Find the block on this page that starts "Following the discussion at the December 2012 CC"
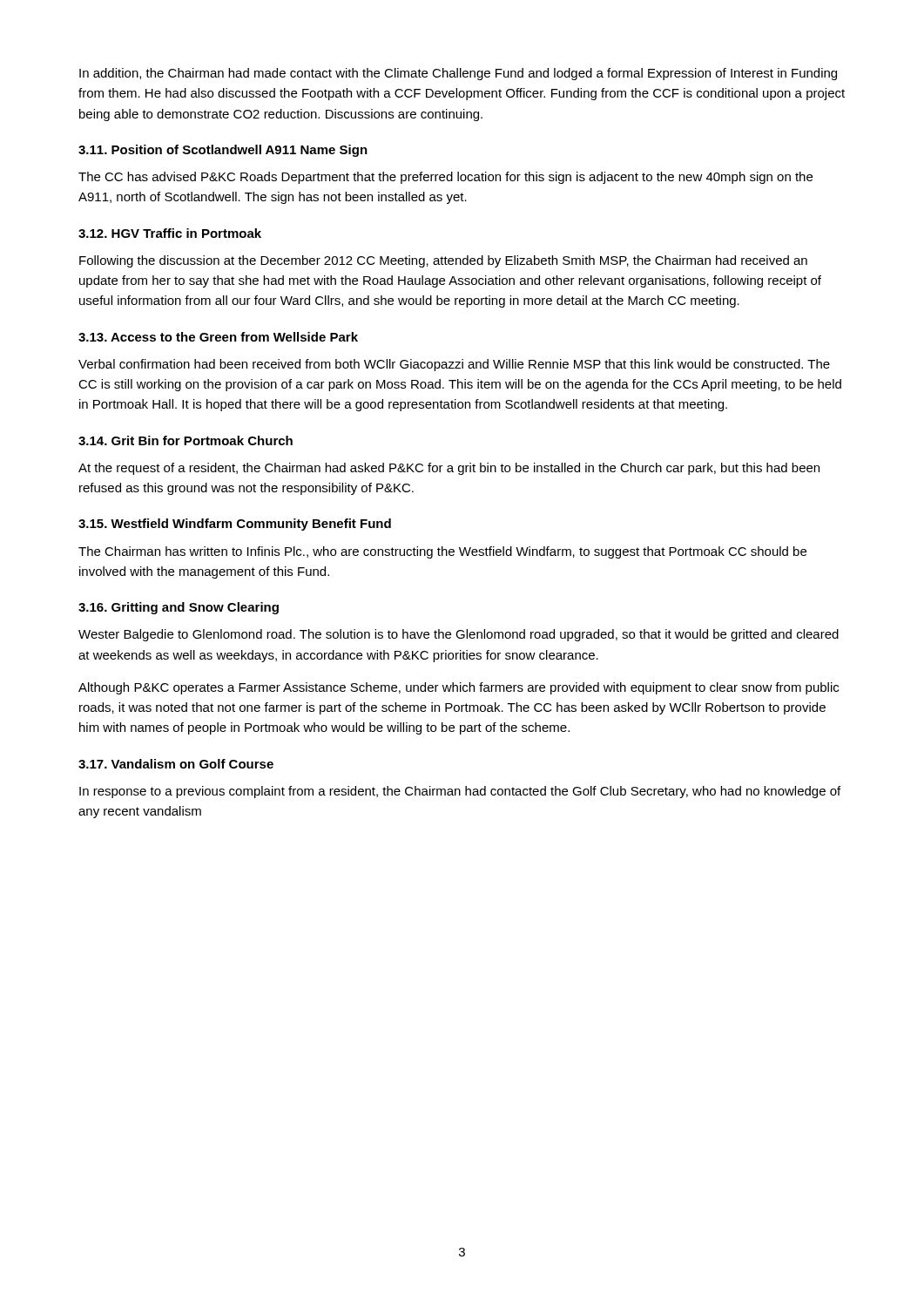 coord(450,280)
